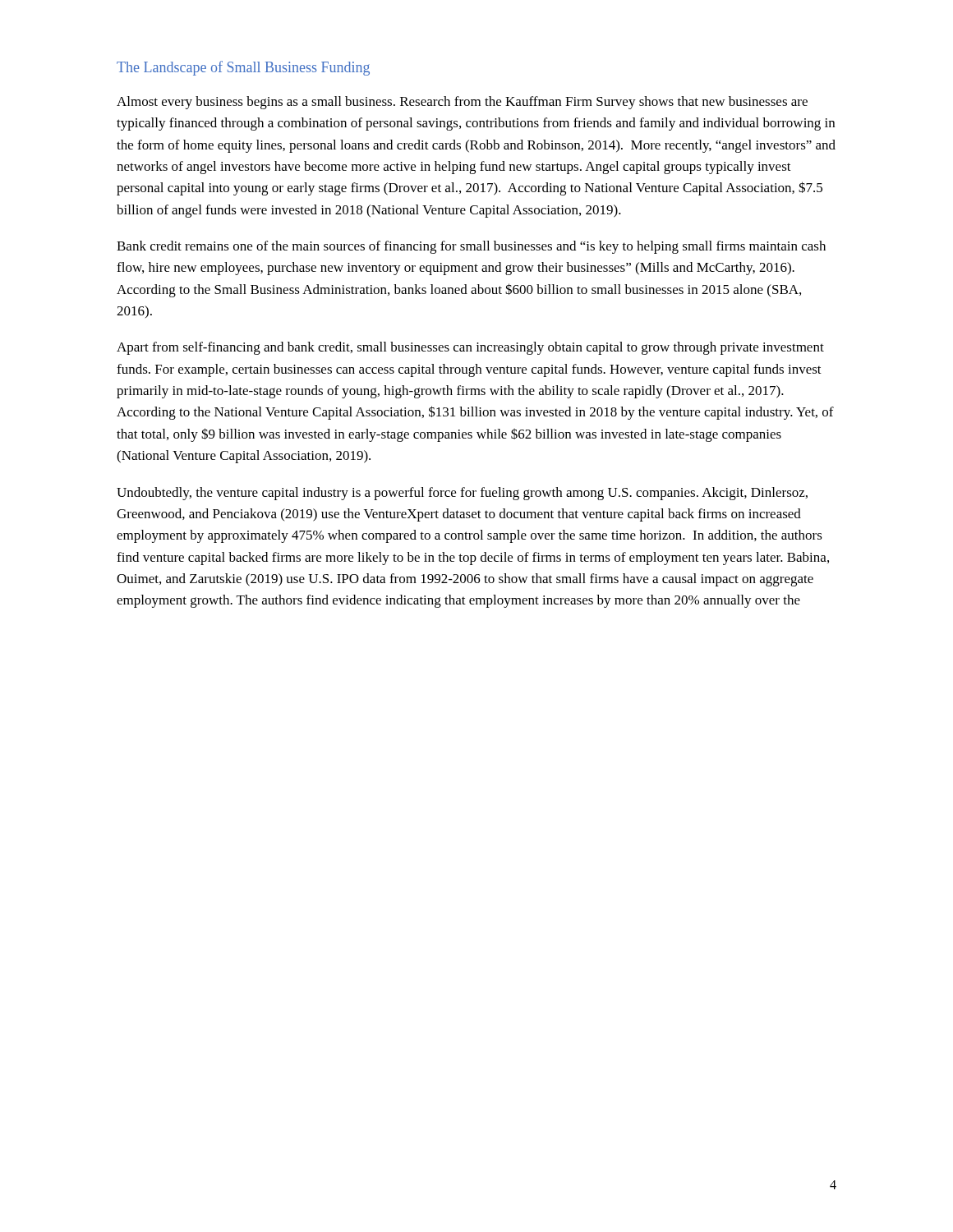Locate the block of text that opens with "Undoubtedly, the venture capital"
The height and width of the screenshot is (1232, 953).
476,547
